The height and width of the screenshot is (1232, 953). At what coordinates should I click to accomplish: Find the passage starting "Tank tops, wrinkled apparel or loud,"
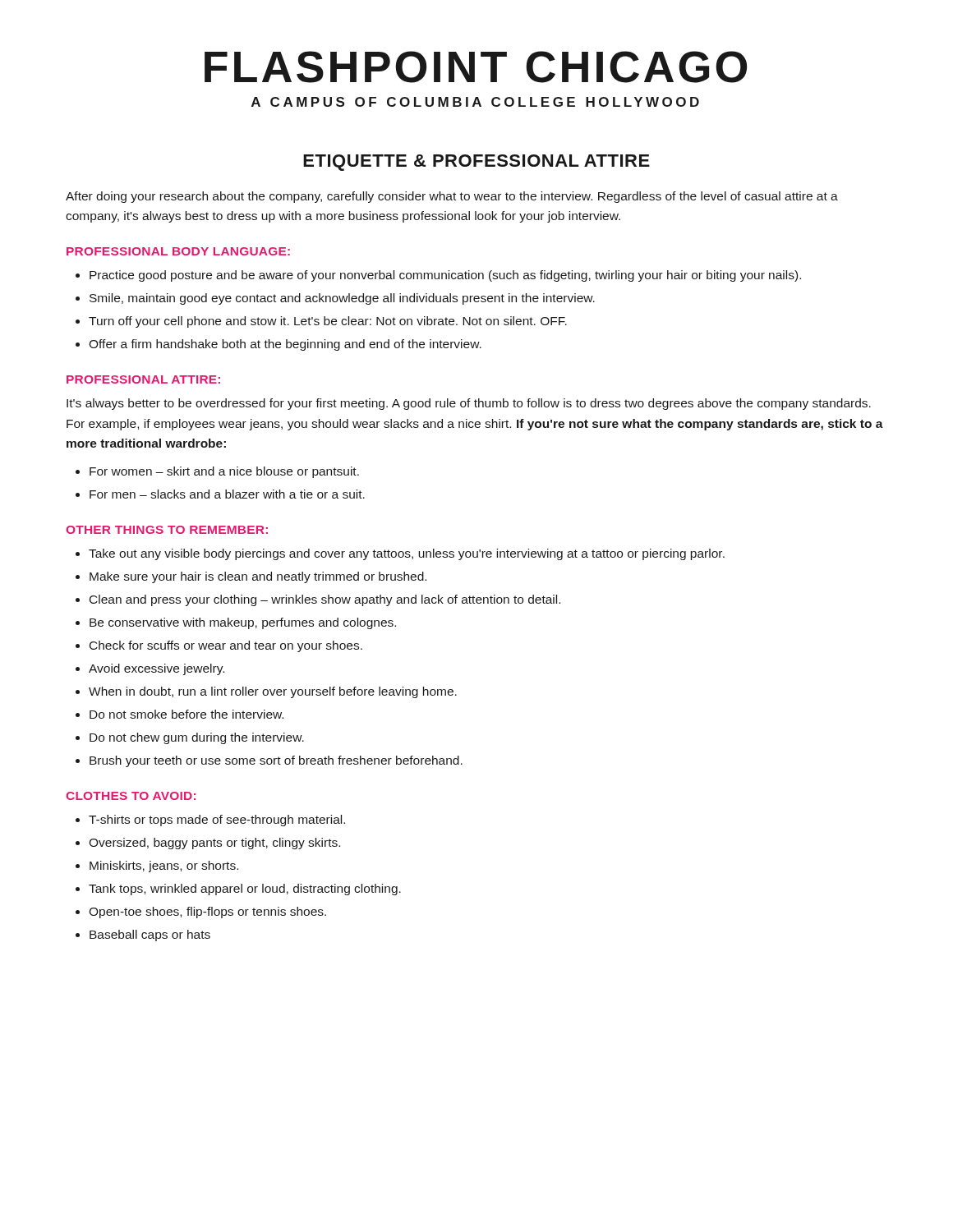(x=238, y=890)
